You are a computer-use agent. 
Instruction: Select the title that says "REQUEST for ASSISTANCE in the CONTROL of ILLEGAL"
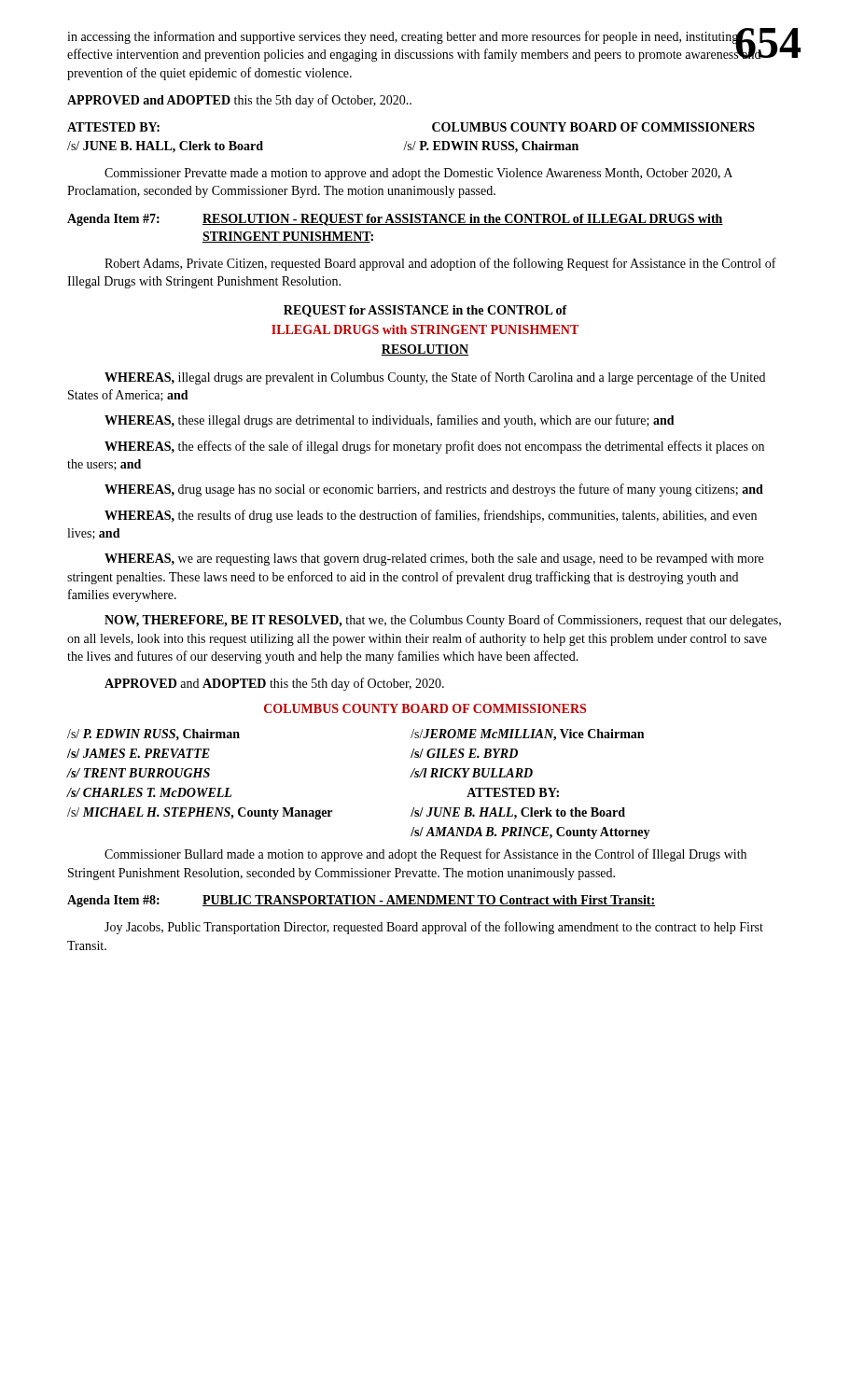(x=425, y=330)
